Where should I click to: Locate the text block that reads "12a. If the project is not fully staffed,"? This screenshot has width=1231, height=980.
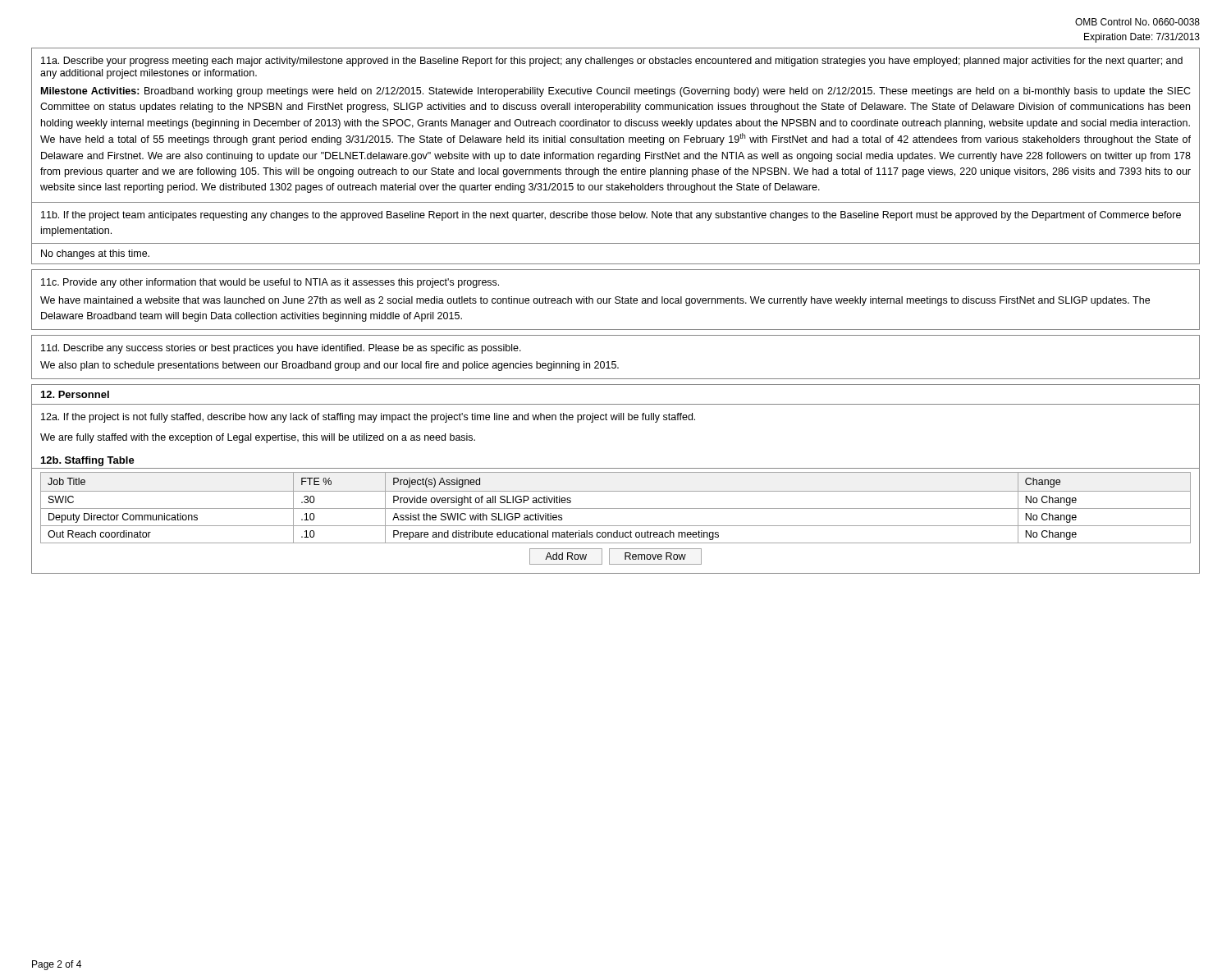[x=616, y=428]
